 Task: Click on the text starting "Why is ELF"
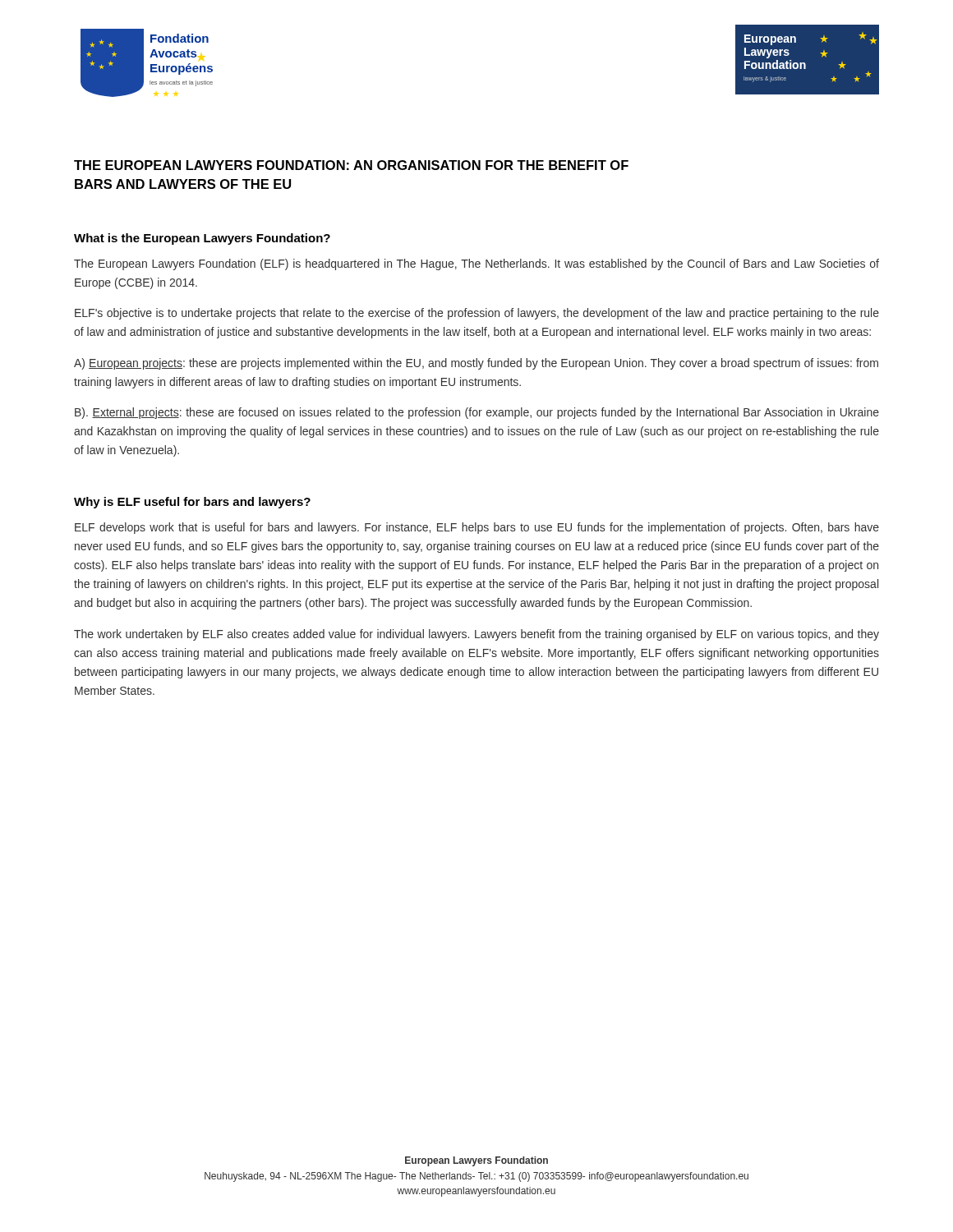click(x=192, y=501)
